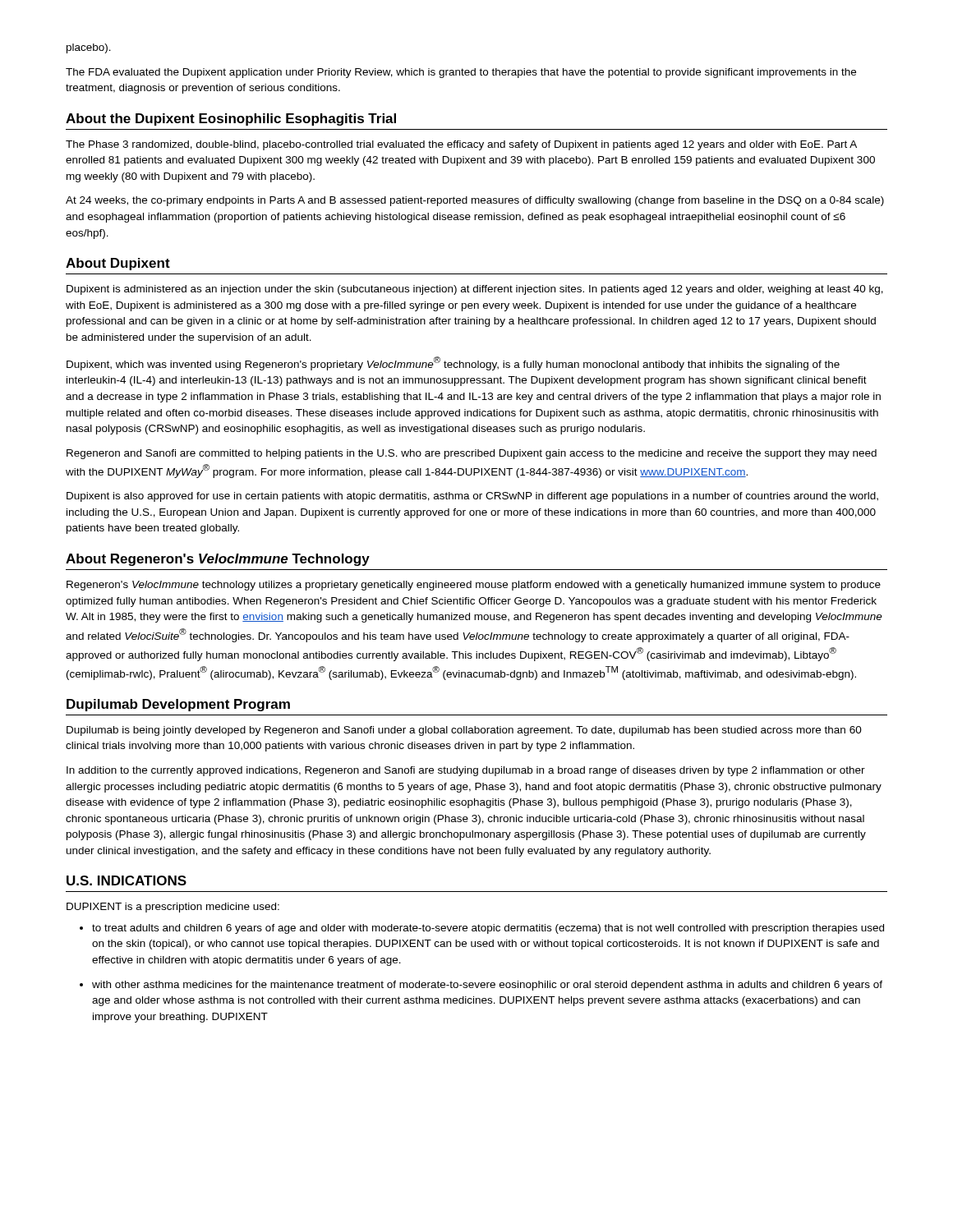Where is the passage that starts "Regeneron and Sanofi are committed to helping"?
Image resolution: width=953 pixels, height=1232 pixels.
tap(476, 462)
